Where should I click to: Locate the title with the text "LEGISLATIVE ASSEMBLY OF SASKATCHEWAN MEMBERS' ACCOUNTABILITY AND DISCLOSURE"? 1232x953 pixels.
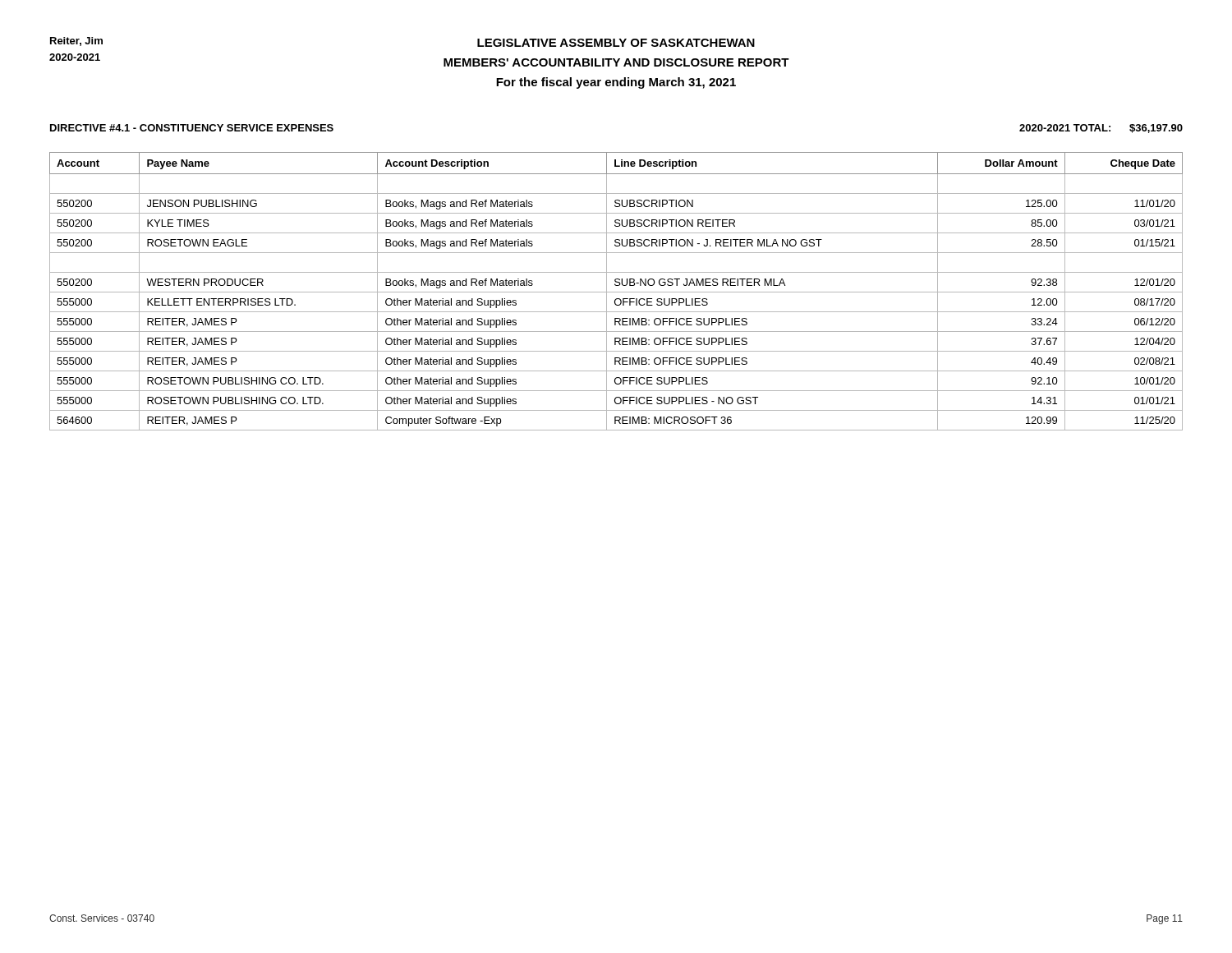[616, 62]
